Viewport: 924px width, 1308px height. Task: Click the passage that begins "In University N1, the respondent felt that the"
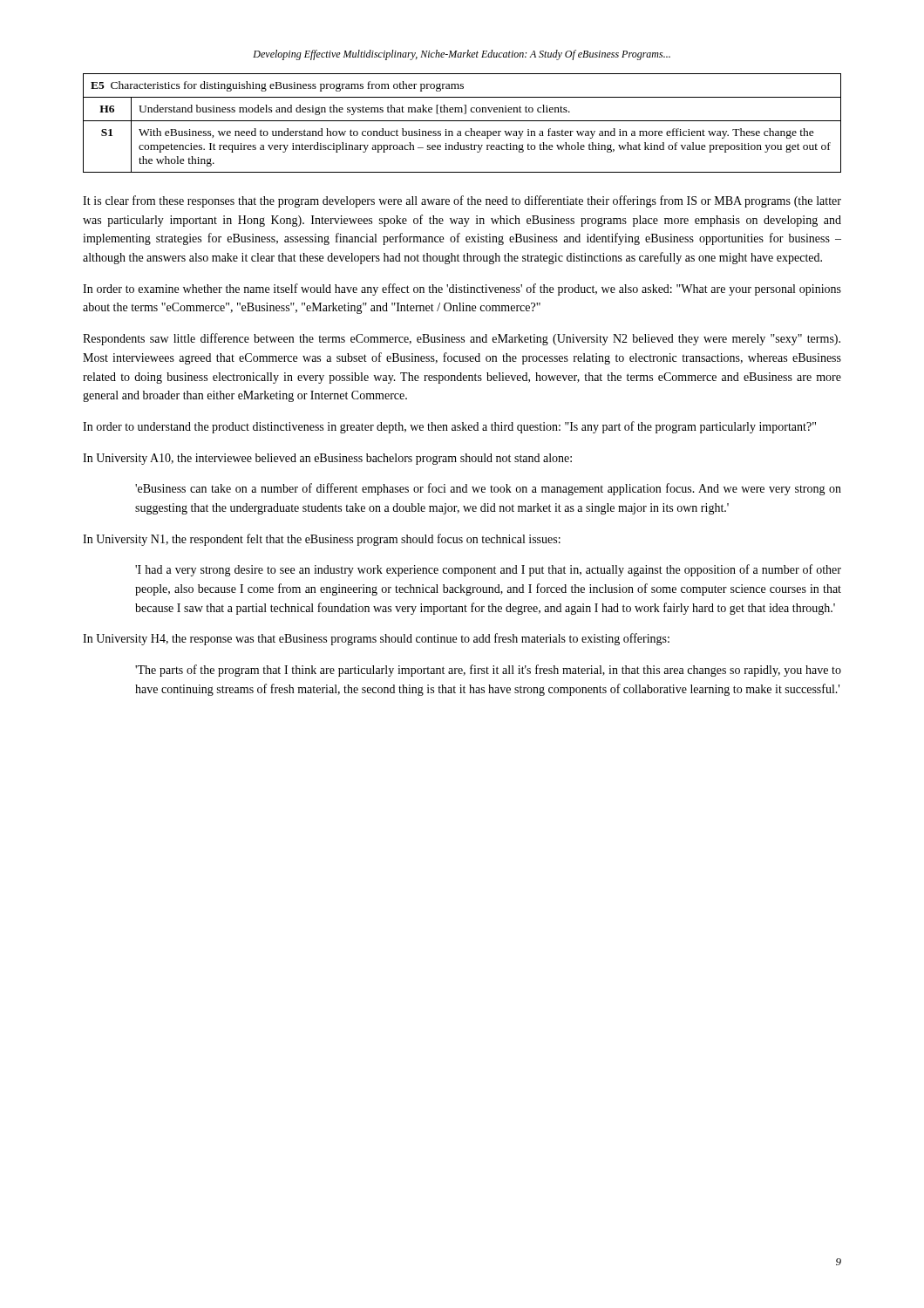coord(322,539)
